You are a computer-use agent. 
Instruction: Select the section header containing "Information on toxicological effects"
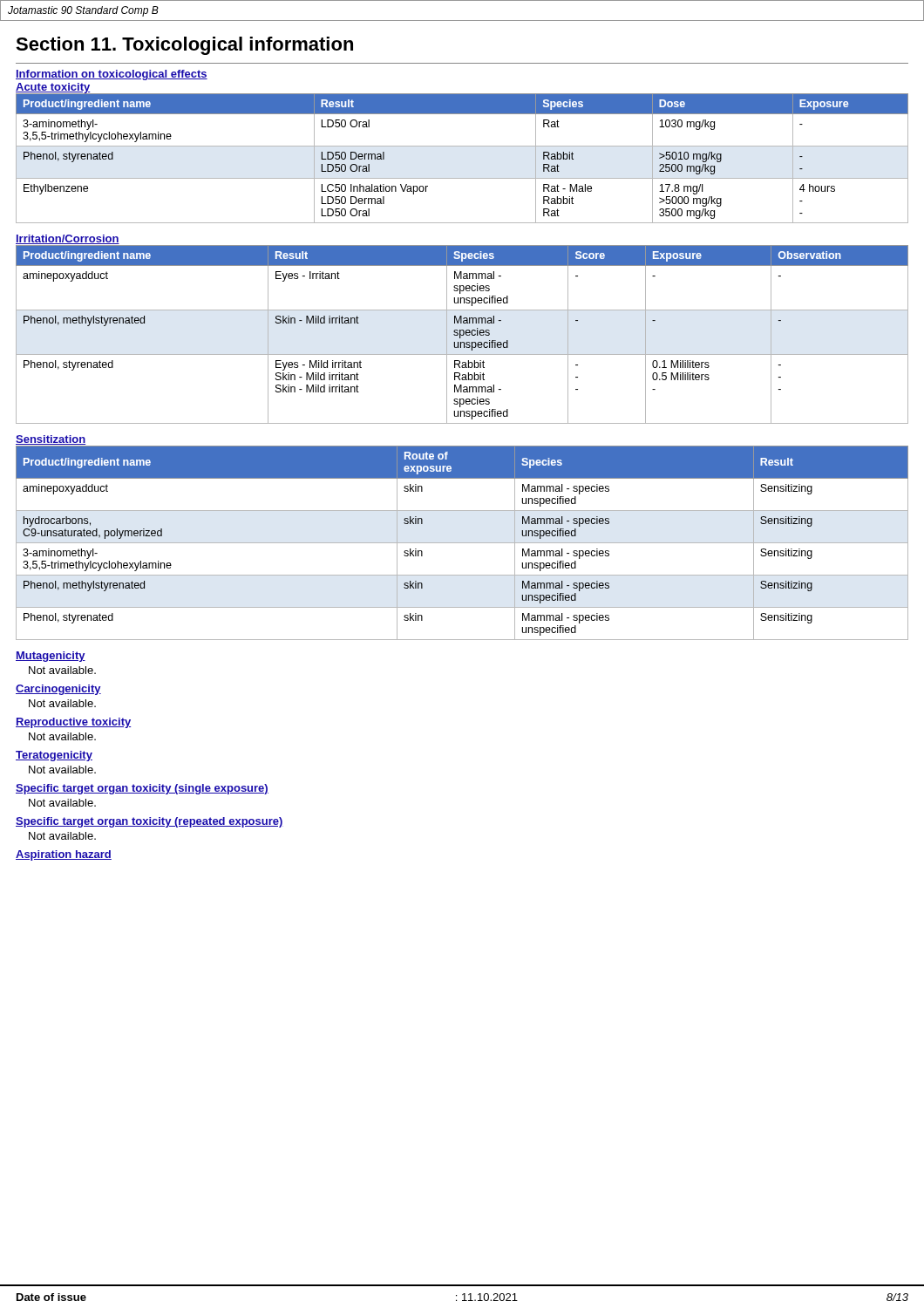(x=111, y=74)
